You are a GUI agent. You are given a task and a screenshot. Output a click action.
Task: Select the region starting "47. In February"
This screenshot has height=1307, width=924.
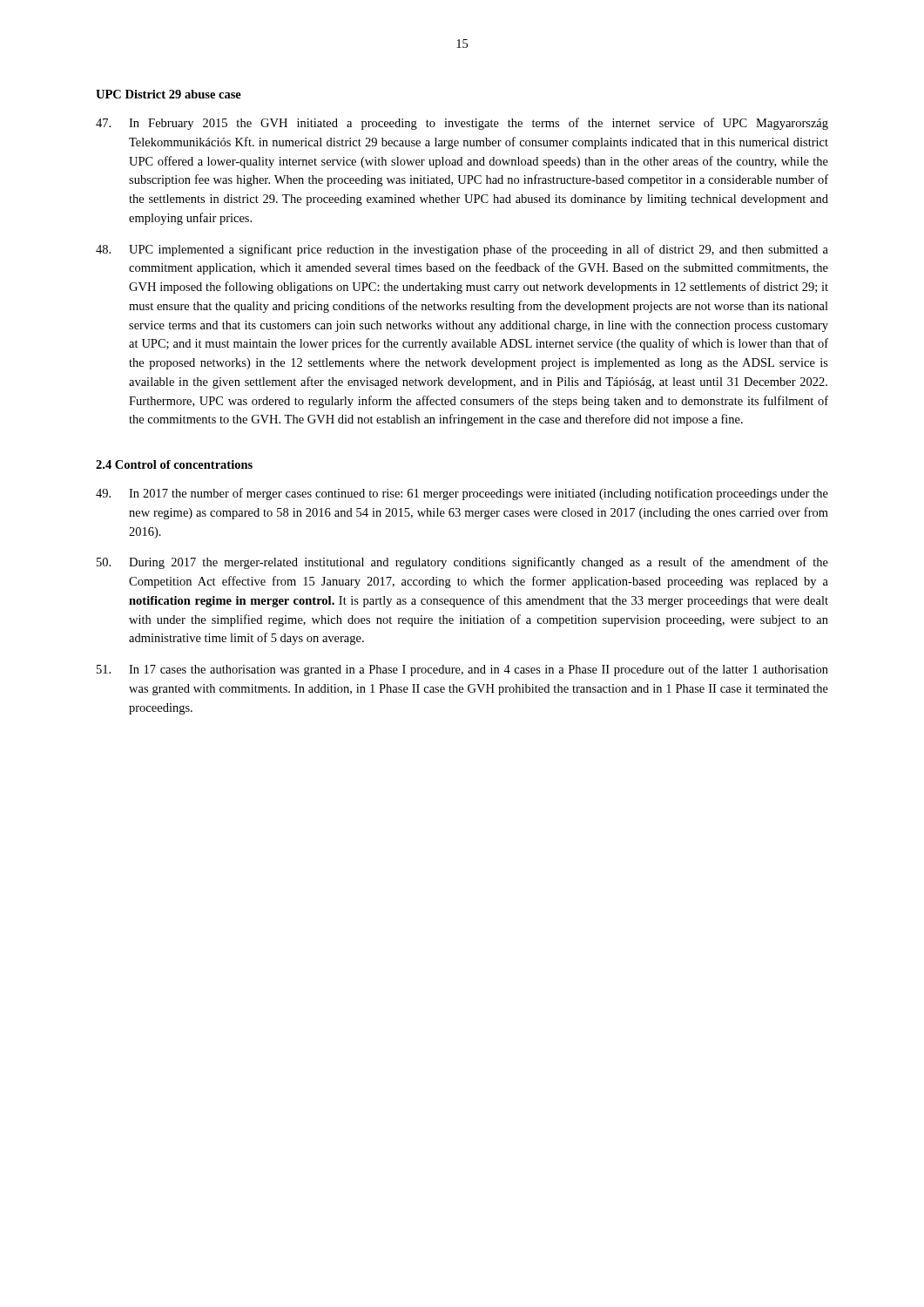pos(462,171)
